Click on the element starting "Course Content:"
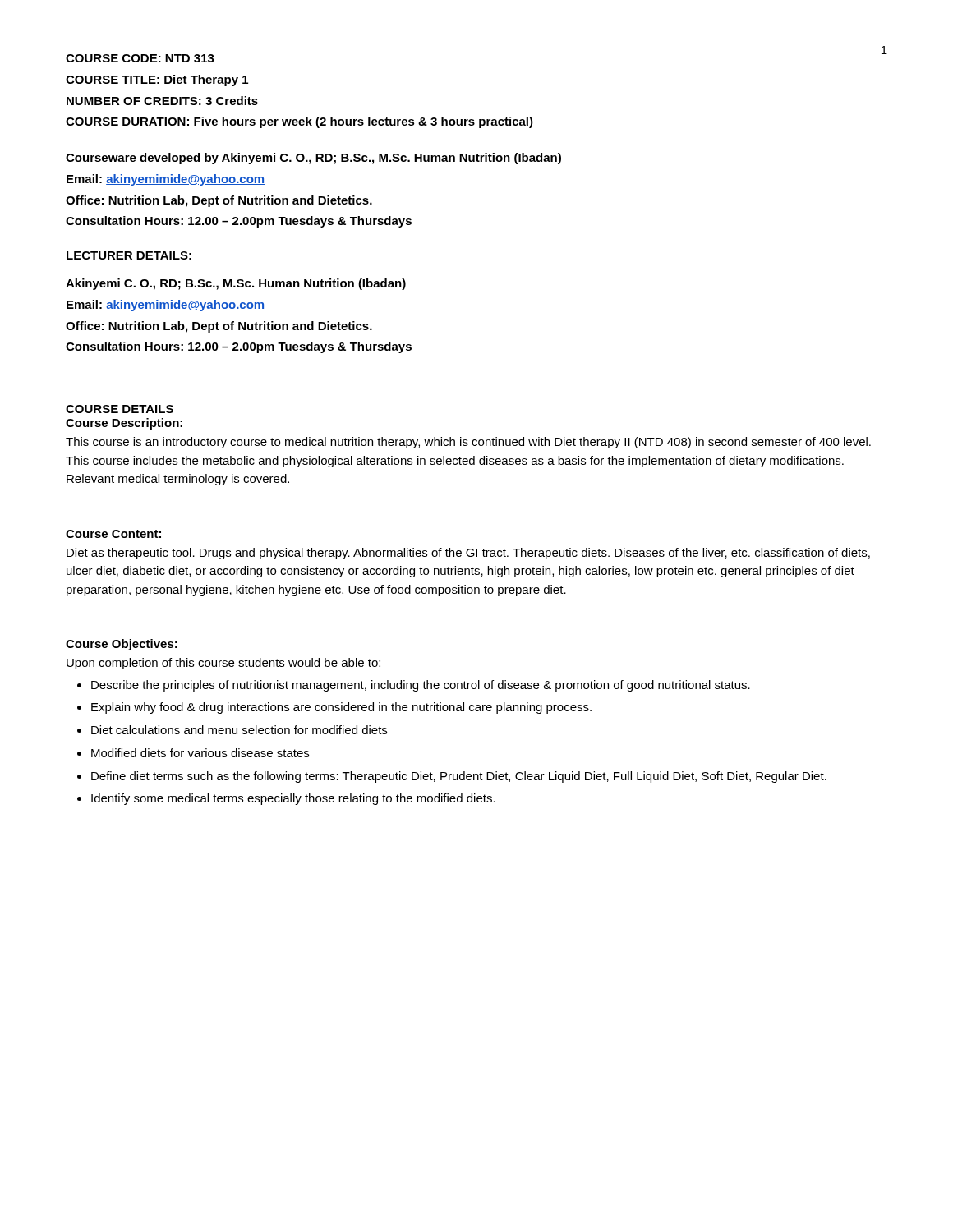Viewport: 953px width, 1232px height. point(114,533)
